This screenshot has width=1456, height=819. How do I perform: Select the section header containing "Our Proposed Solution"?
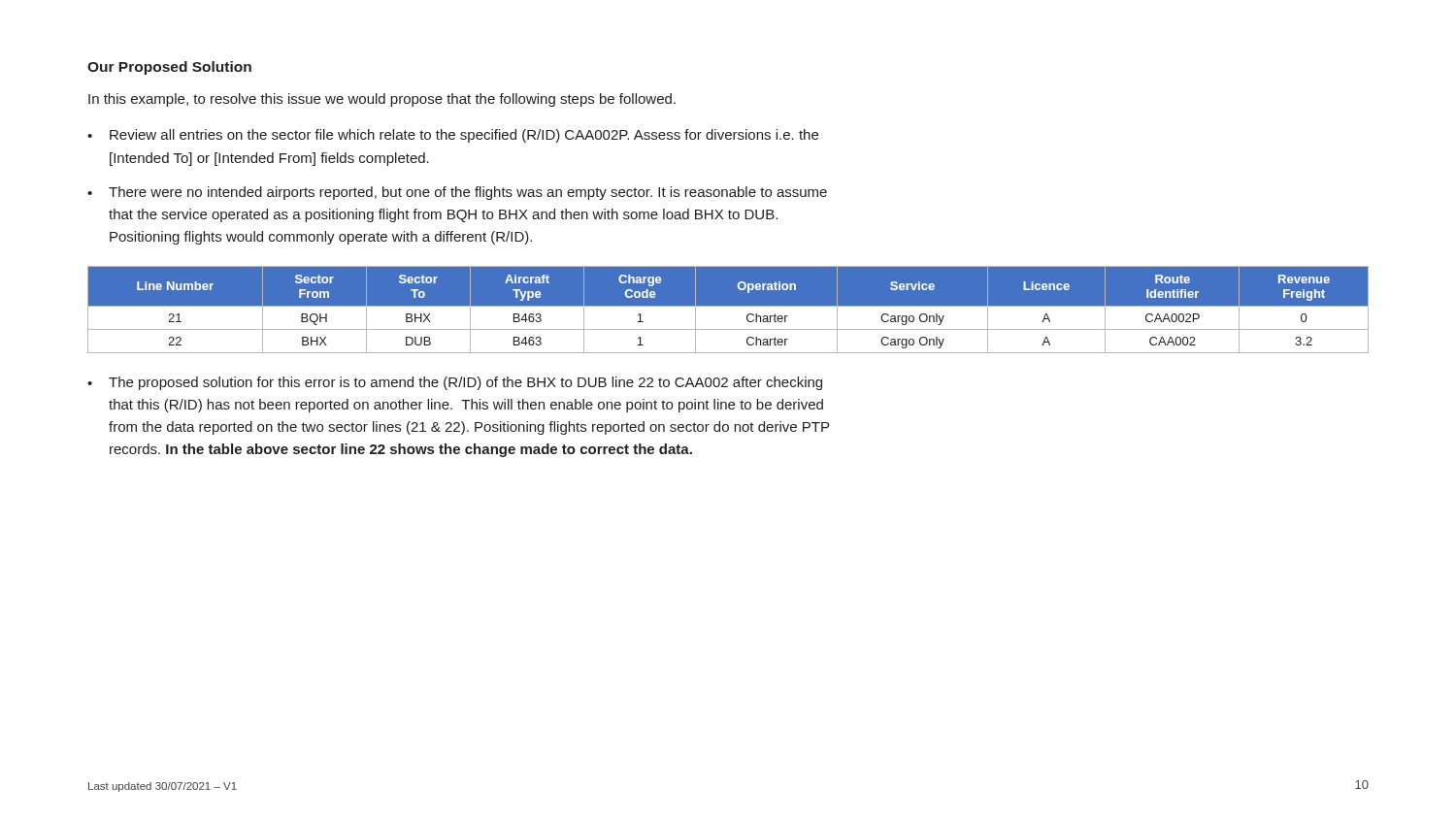coord(170,66)
